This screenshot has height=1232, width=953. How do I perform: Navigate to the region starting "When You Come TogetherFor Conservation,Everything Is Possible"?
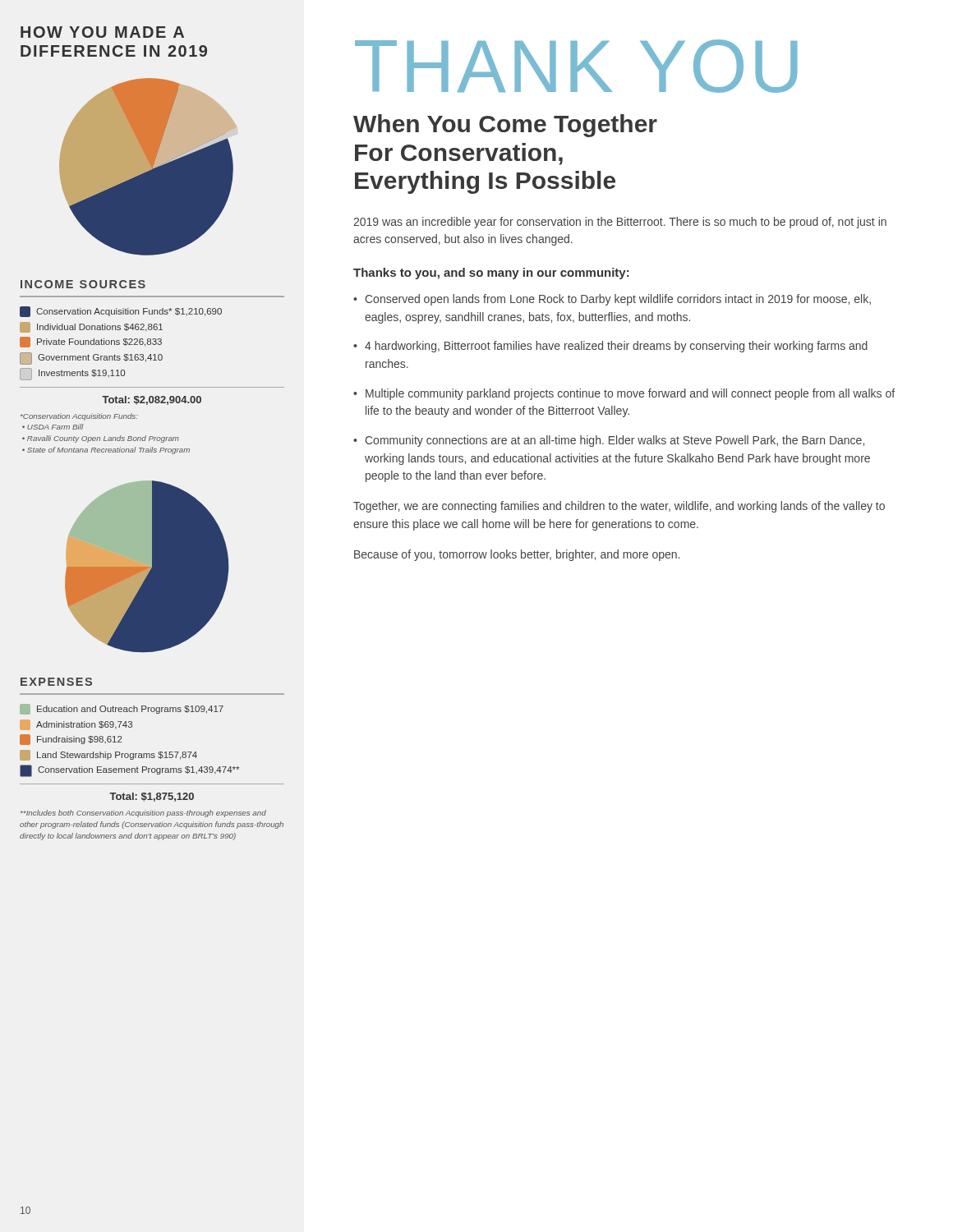(x=505, y=126)
